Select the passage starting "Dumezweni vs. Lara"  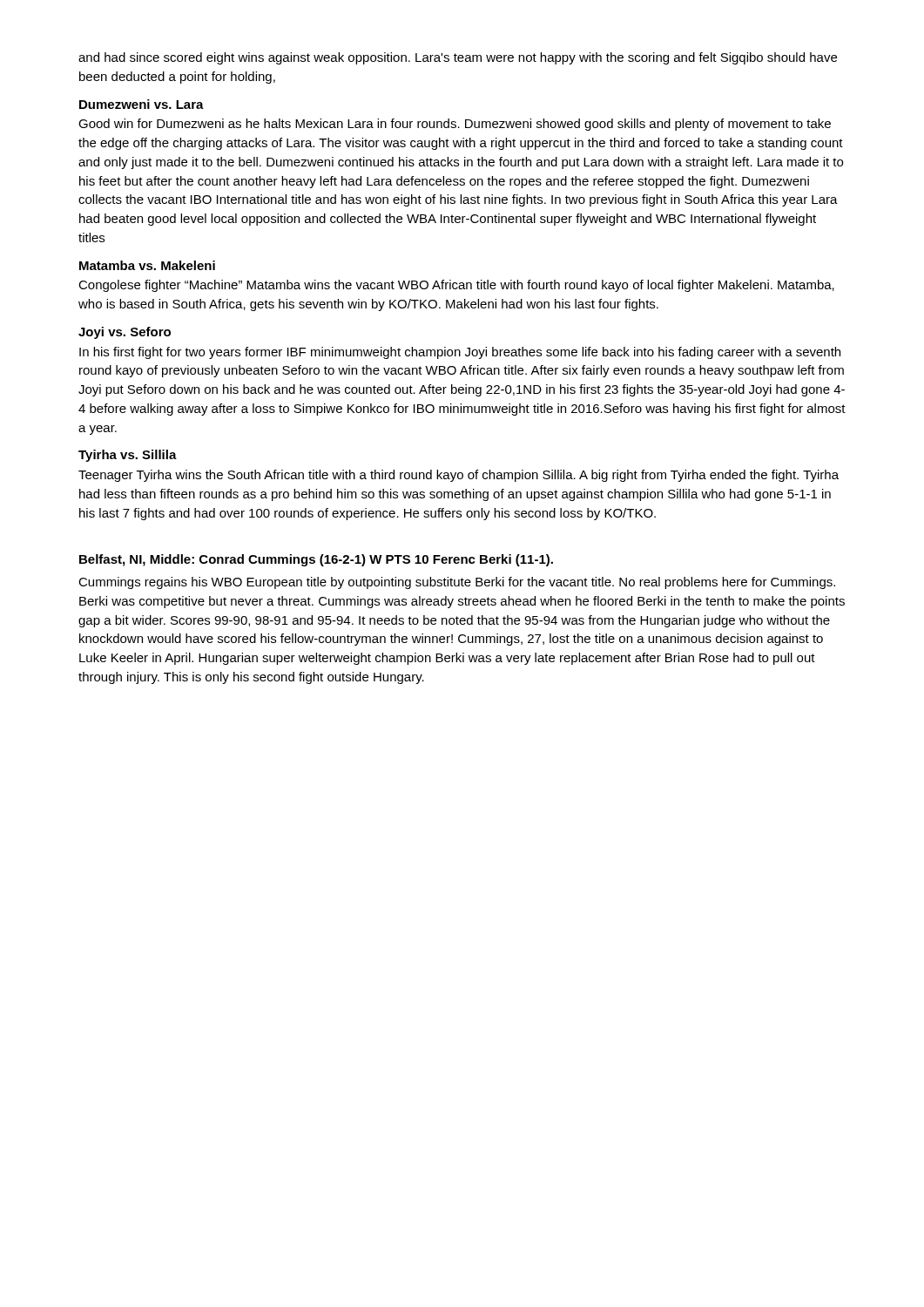click(141, 104)
